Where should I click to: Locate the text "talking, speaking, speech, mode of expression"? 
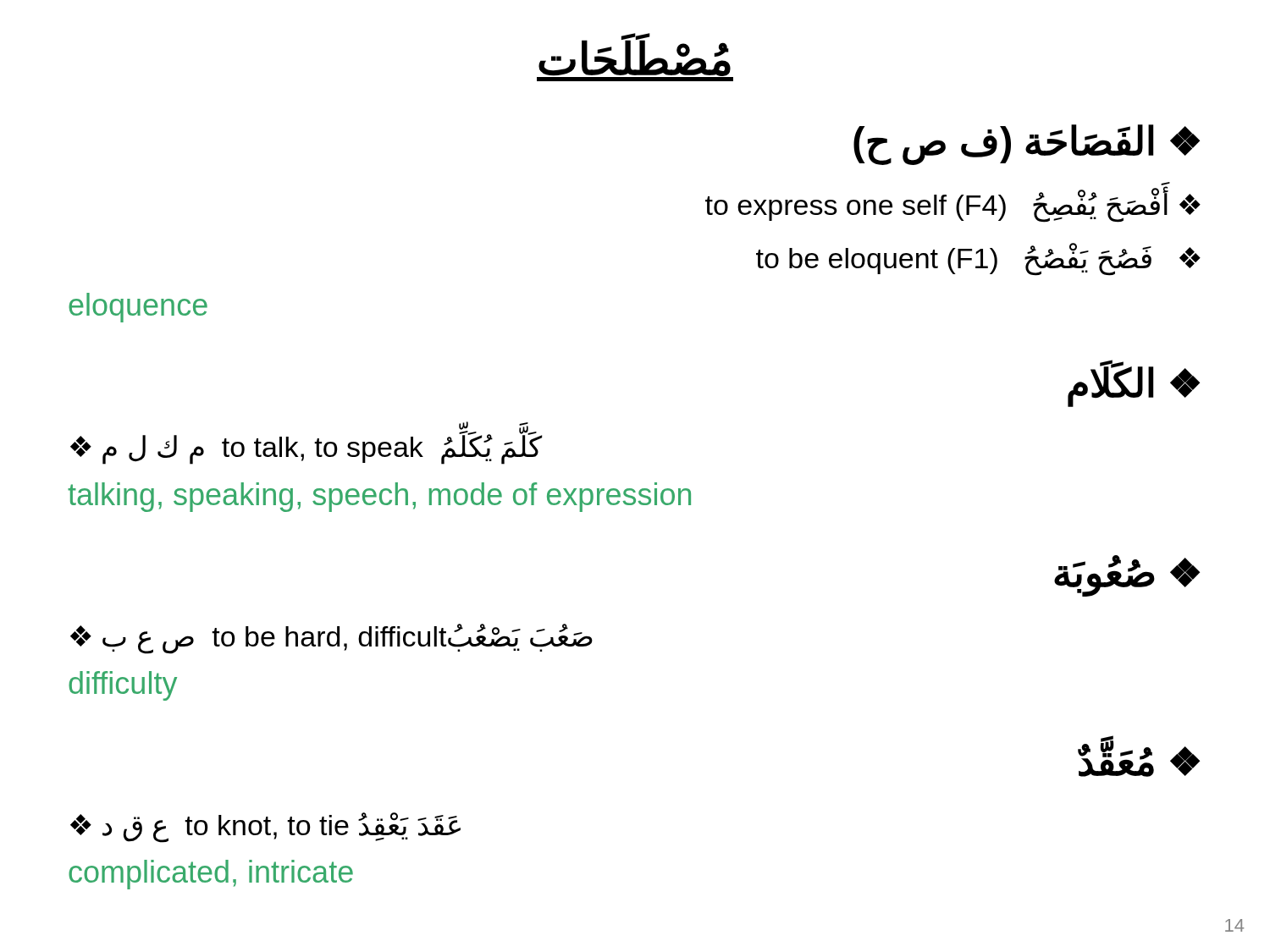380,494
